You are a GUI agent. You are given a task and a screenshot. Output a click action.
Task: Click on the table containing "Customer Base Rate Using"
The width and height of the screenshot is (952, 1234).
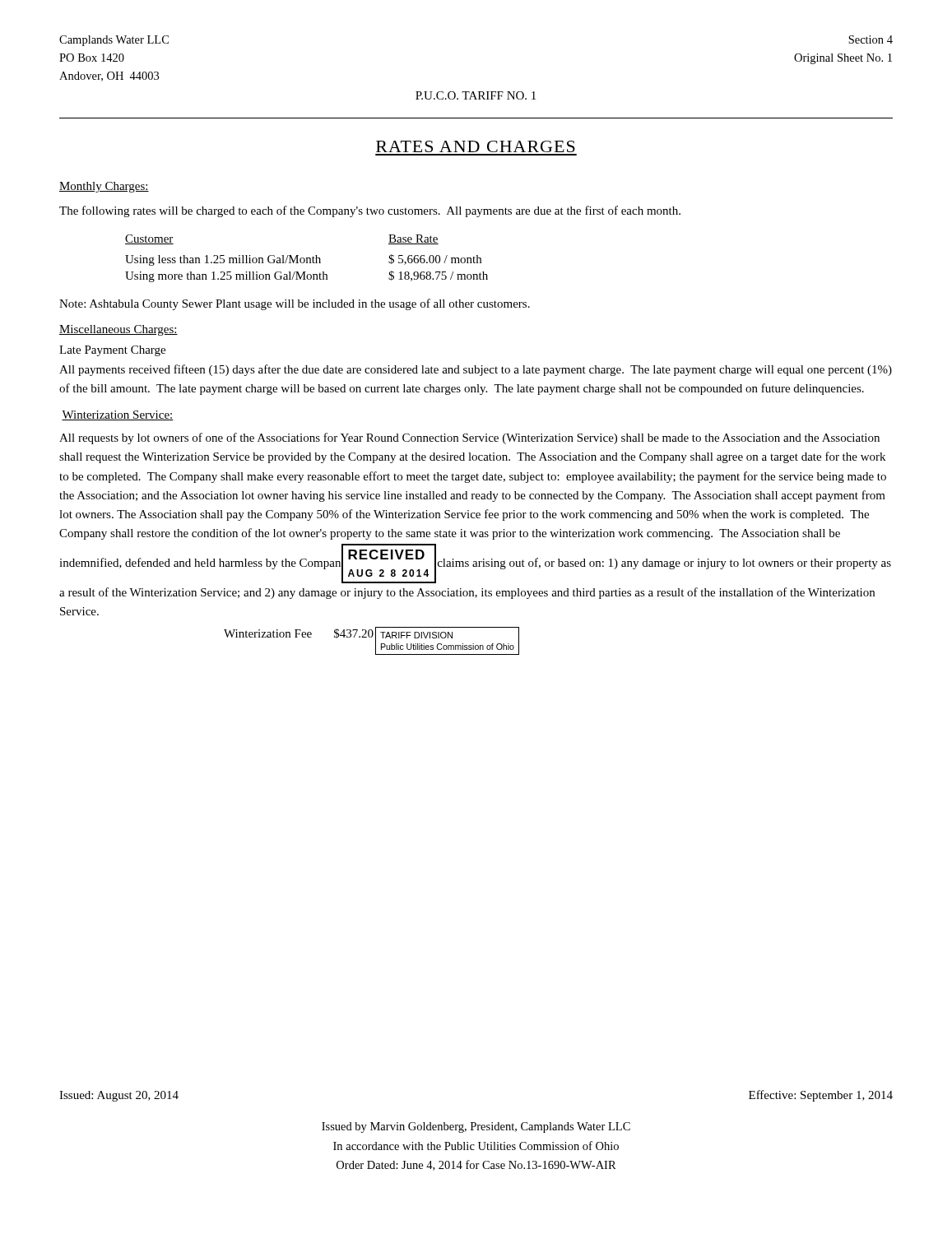pyautogui.click(x=476, y=258)
